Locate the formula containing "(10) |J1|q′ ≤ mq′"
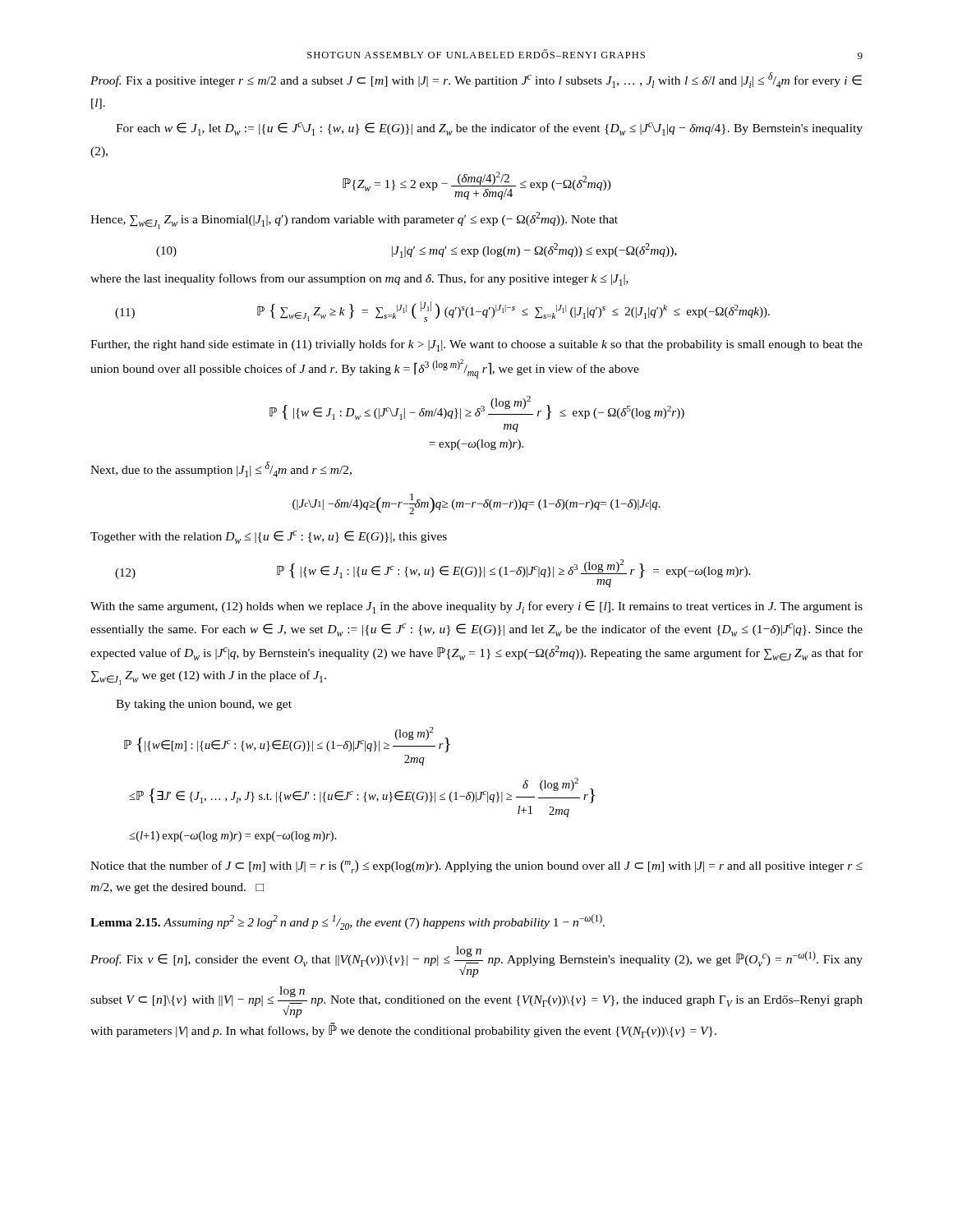This screenshot has height=1232, width=953. (x=476, y=251)
